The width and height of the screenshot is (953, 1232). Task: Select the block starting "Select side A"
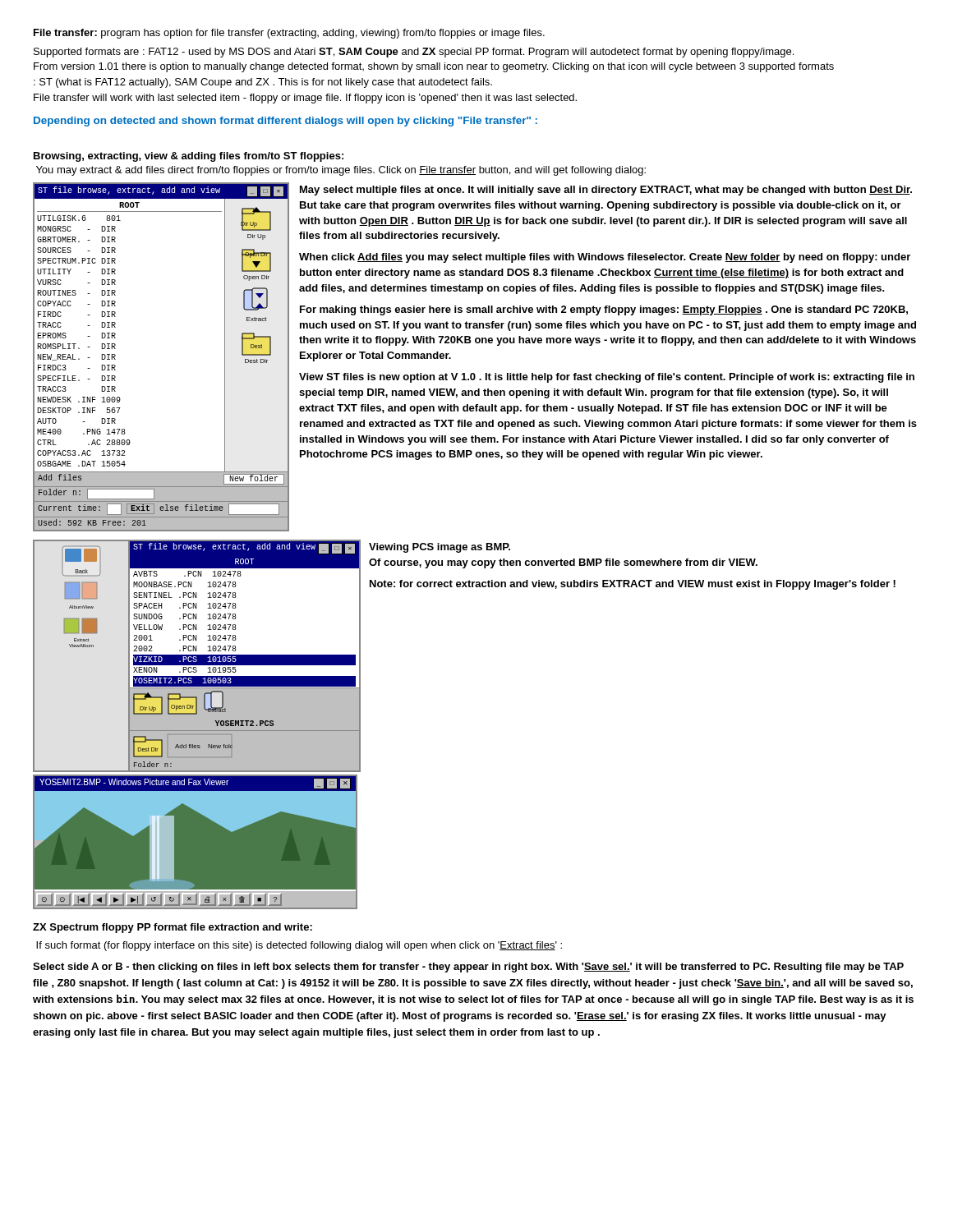pyautogui.click(x=473, y=999)
